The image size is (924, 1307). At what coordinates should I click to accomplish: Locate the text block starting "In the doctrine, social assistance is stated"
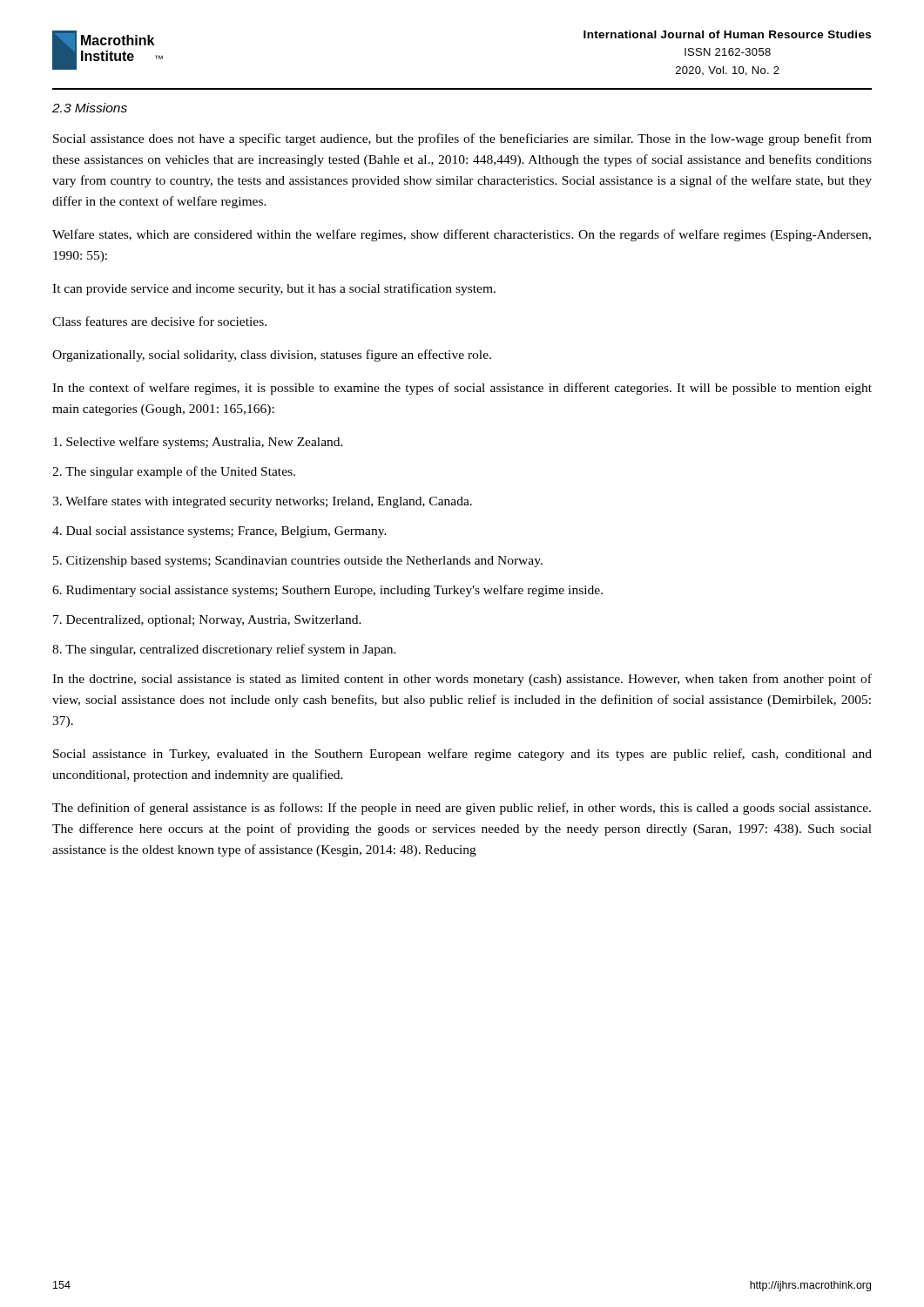point(462,700)
